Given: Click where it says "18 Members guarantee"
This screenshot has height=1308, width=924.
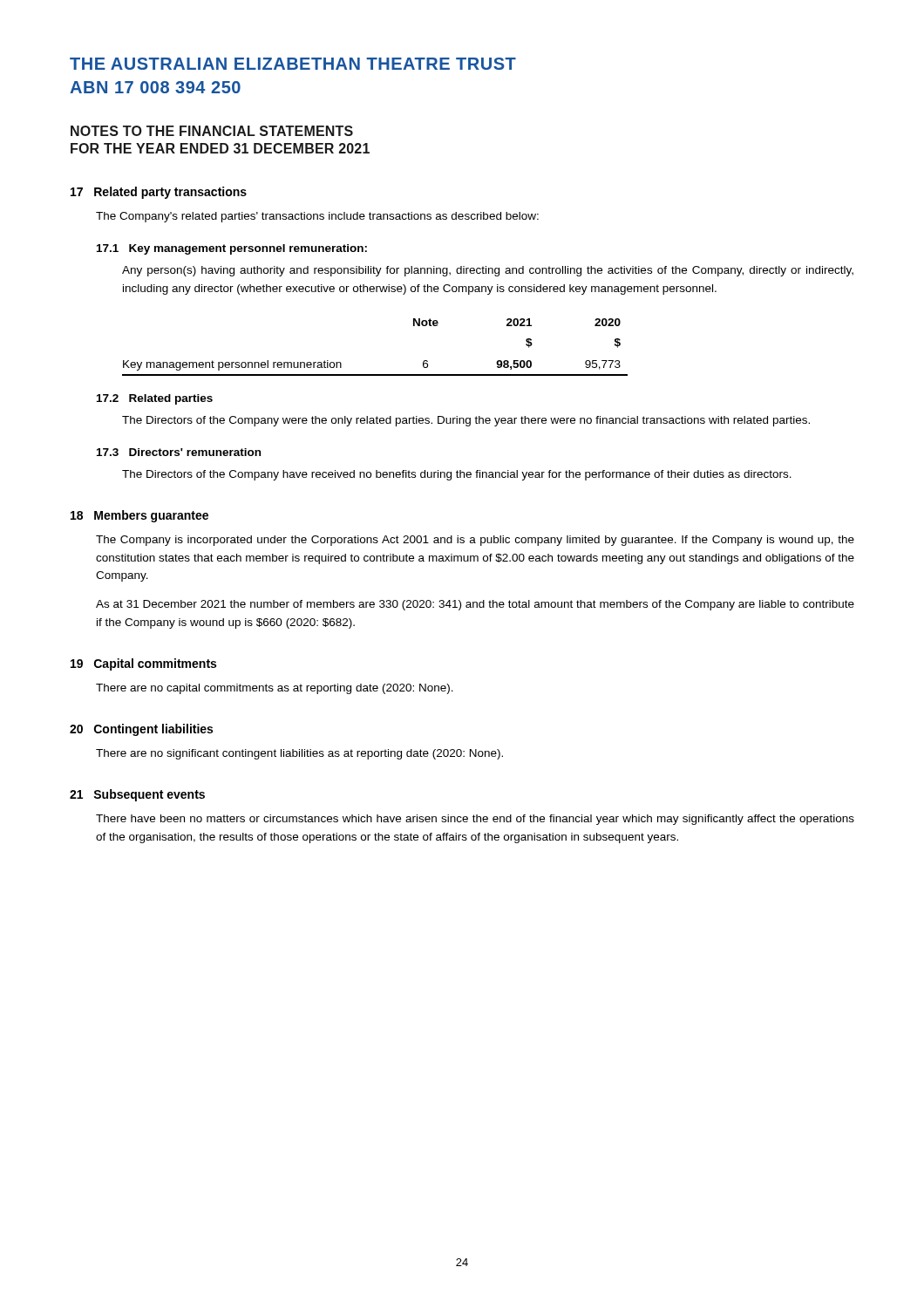Looking at the screenshot, I should (x=139, y=515).
